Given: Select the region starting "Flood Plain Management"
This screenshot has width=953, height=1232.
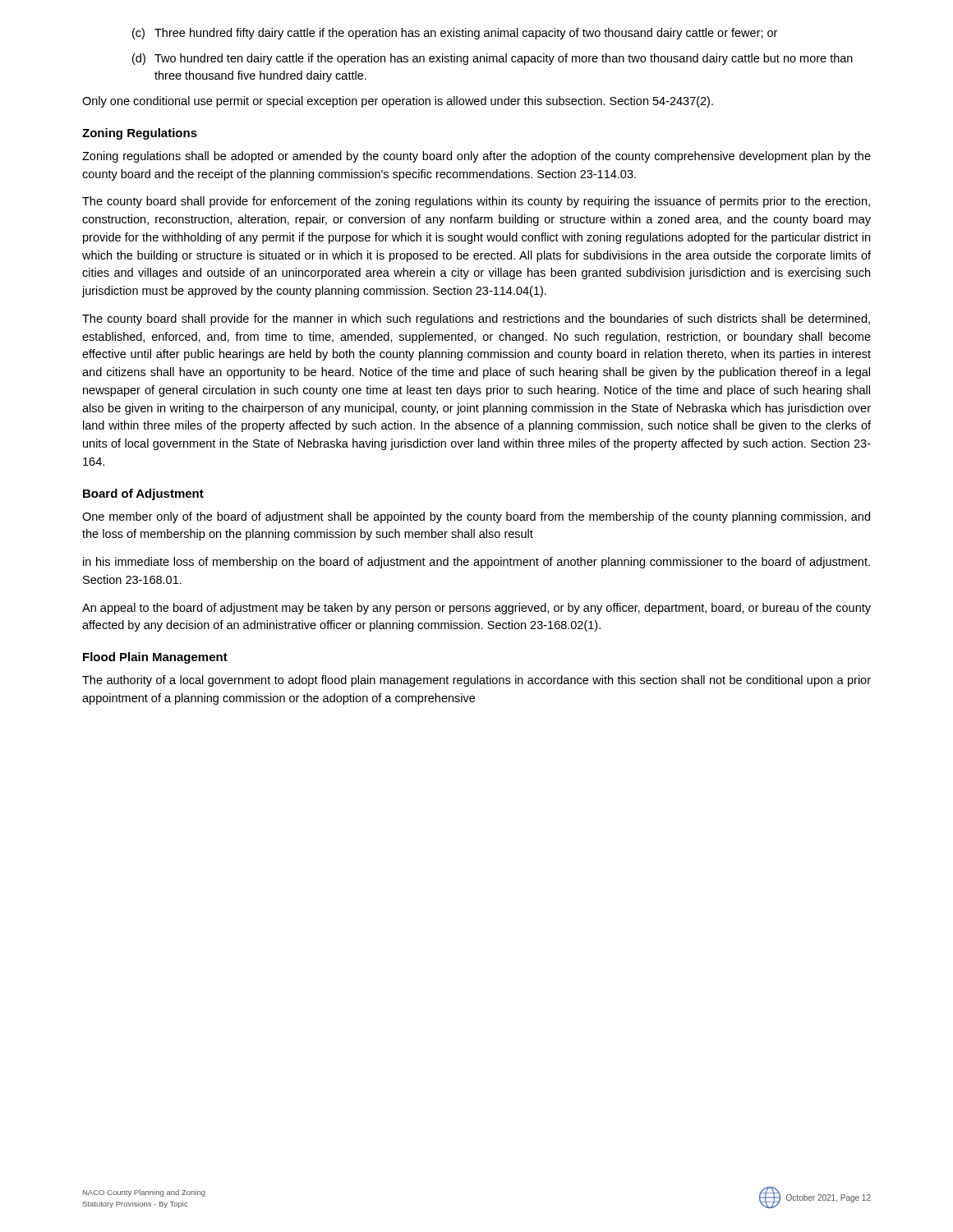Looking at the screenshot, I should 155,657.
